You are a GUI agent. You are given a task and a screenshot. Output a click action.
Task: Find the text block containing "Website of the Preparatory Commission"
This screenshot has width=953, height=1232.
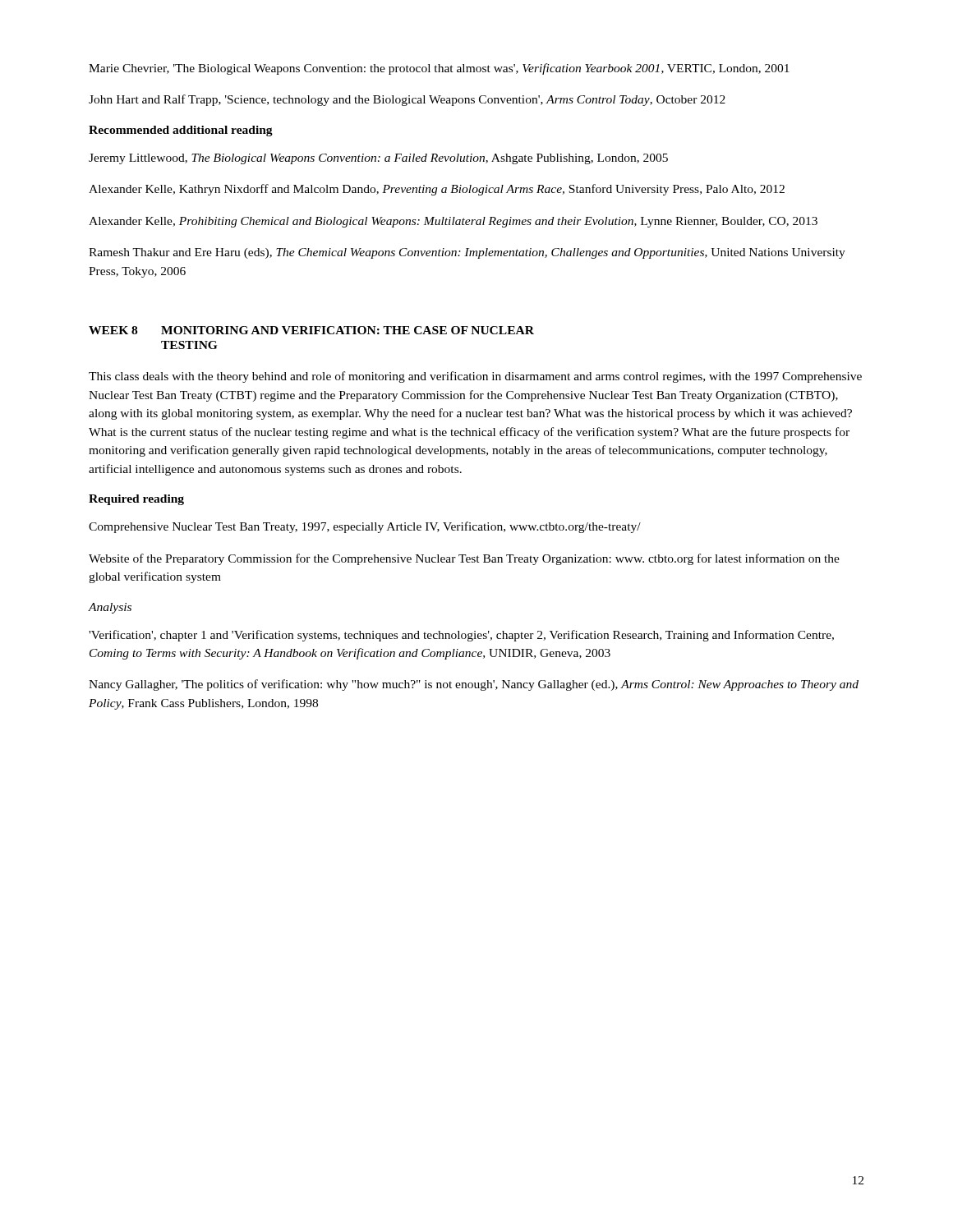(464, 567)
